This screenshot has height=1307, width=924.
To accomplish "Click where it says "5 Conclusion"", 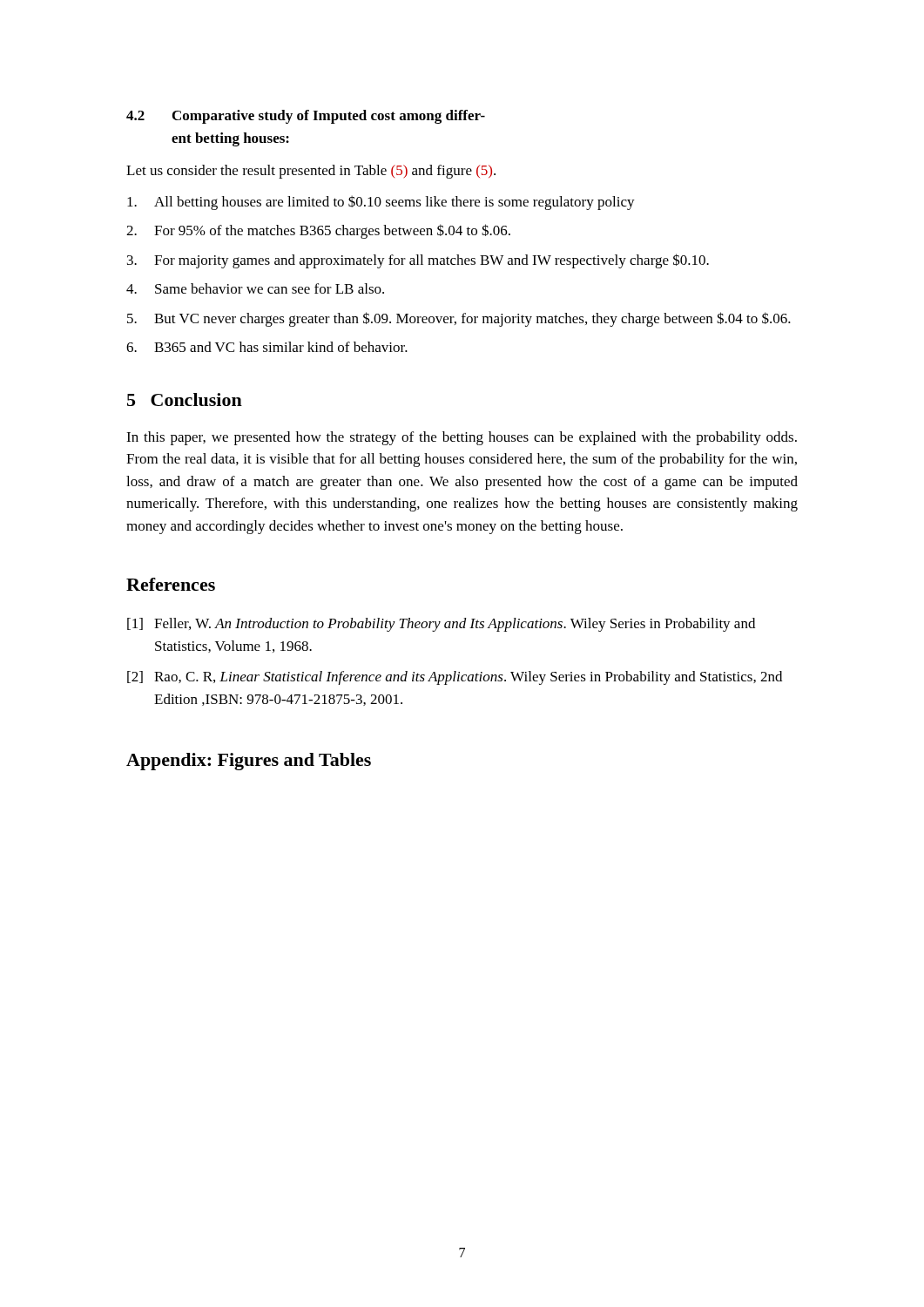I will (184, 399).
